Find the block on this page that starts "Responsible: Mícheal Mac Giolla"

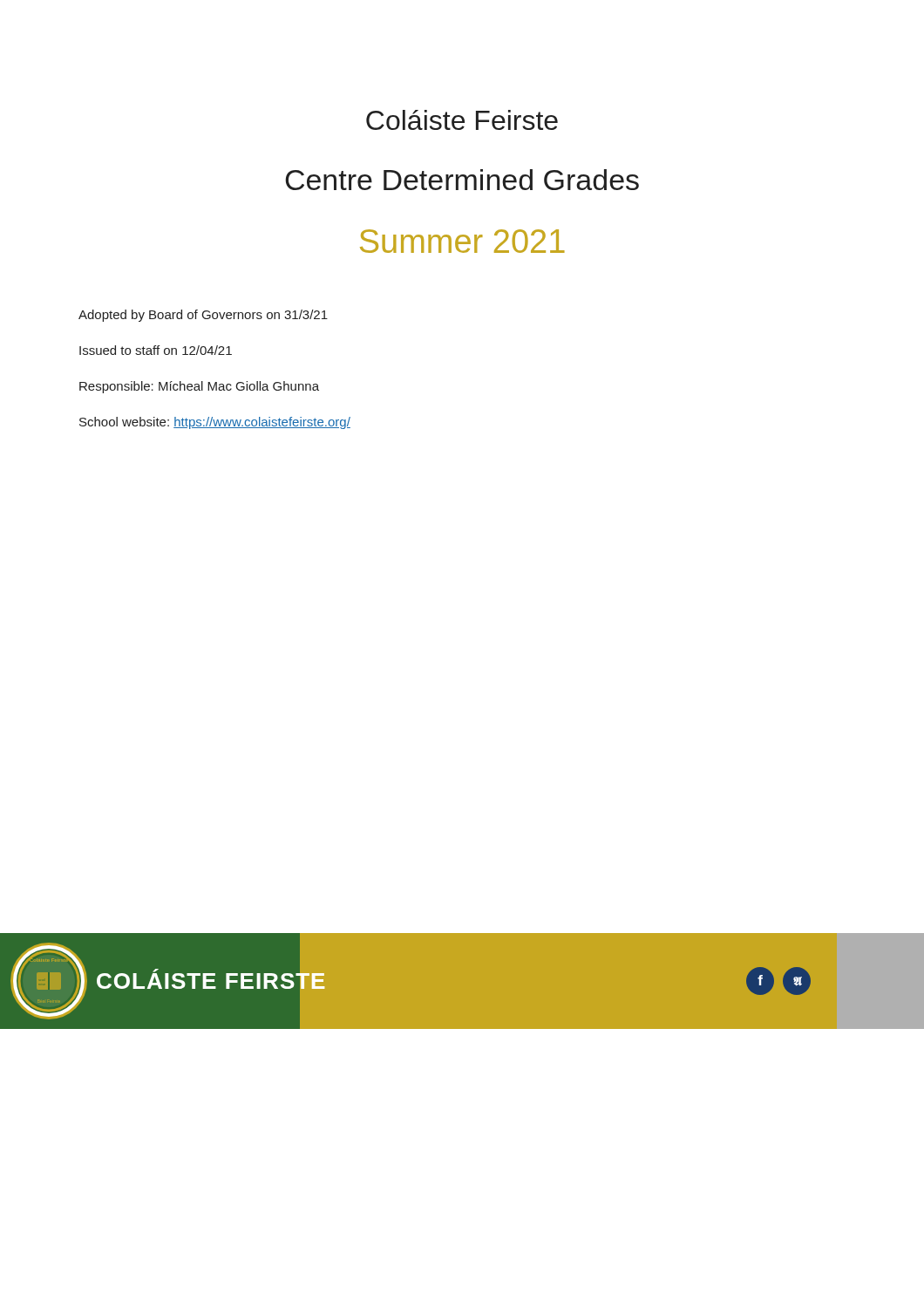pos(199,387)
